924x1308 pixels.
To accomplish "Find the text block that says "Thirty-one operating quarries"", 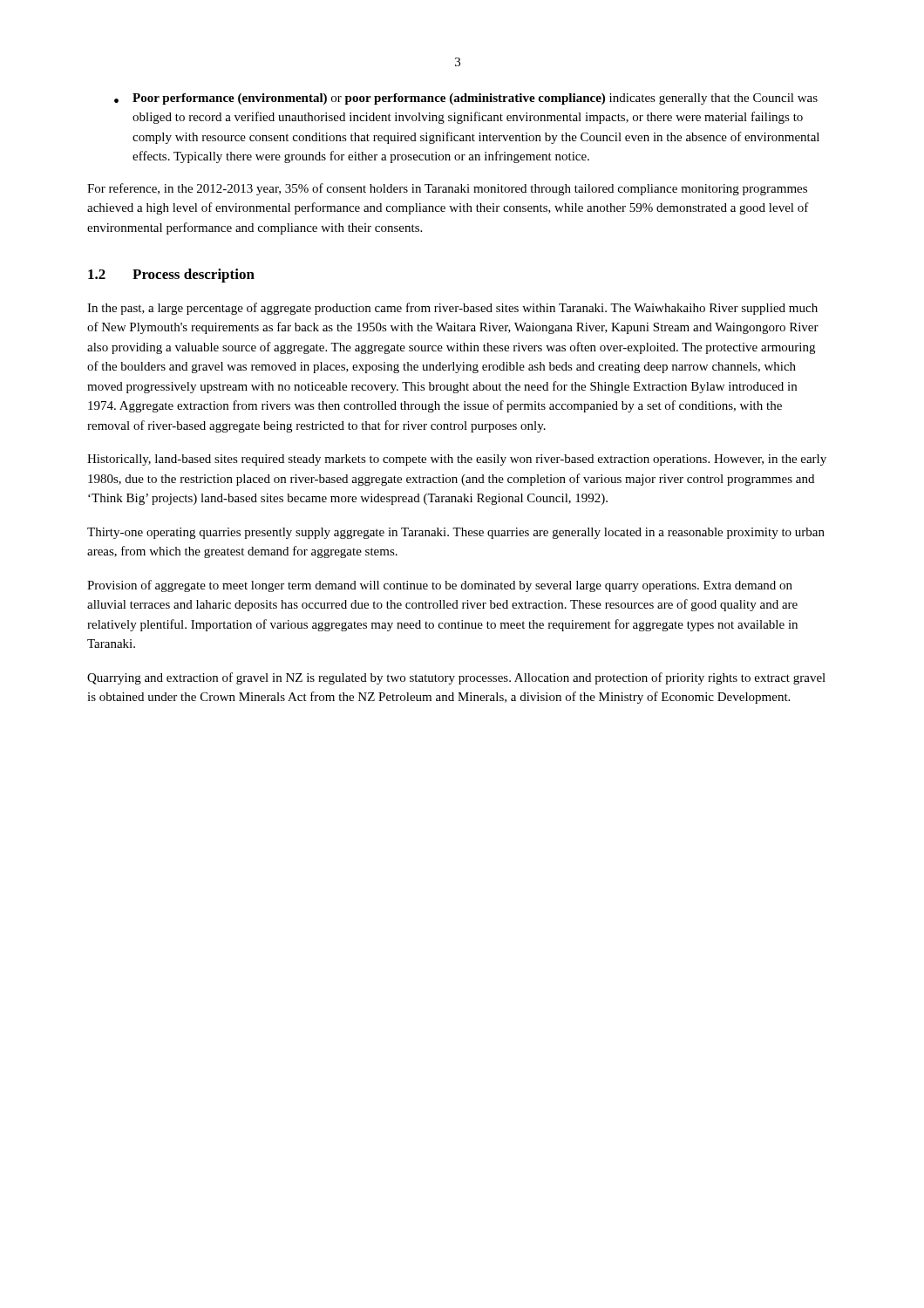I will point(458,542).
